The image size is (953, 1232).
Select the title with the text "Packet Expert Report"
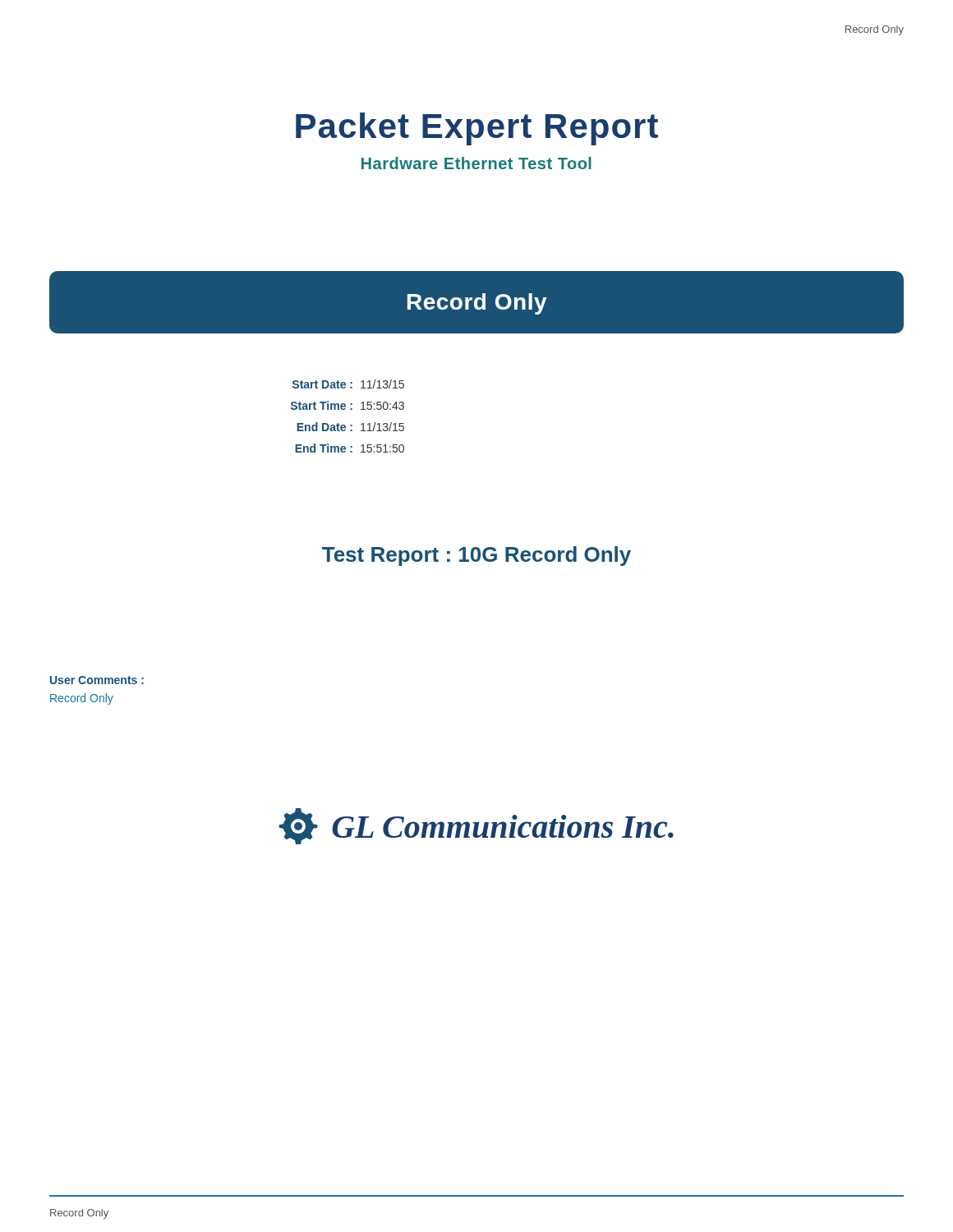(476, 140)
